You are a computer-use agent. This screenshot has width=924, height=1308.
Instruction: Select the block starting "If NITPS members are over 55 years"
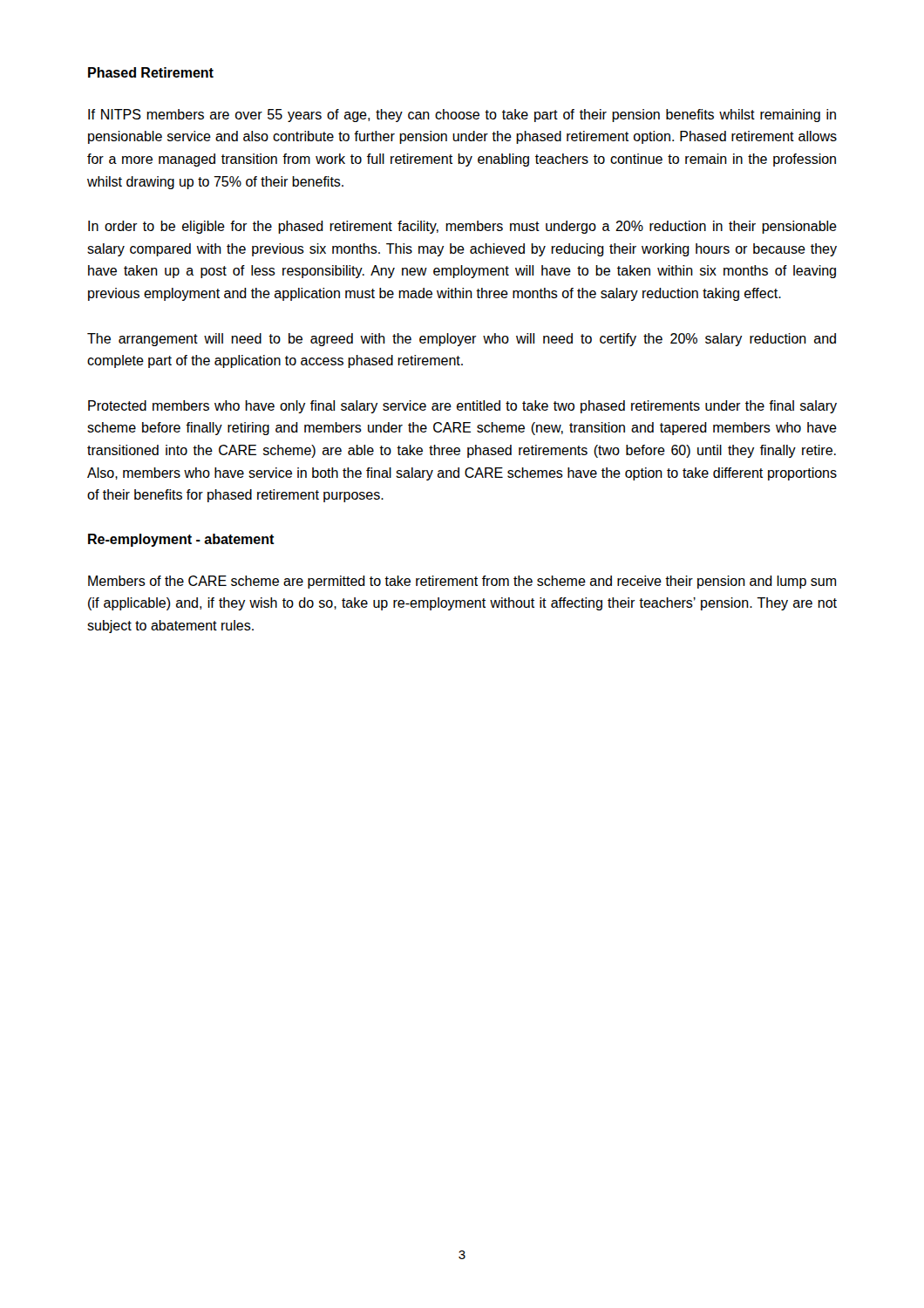pyautogui.click(x=462, y=148)
